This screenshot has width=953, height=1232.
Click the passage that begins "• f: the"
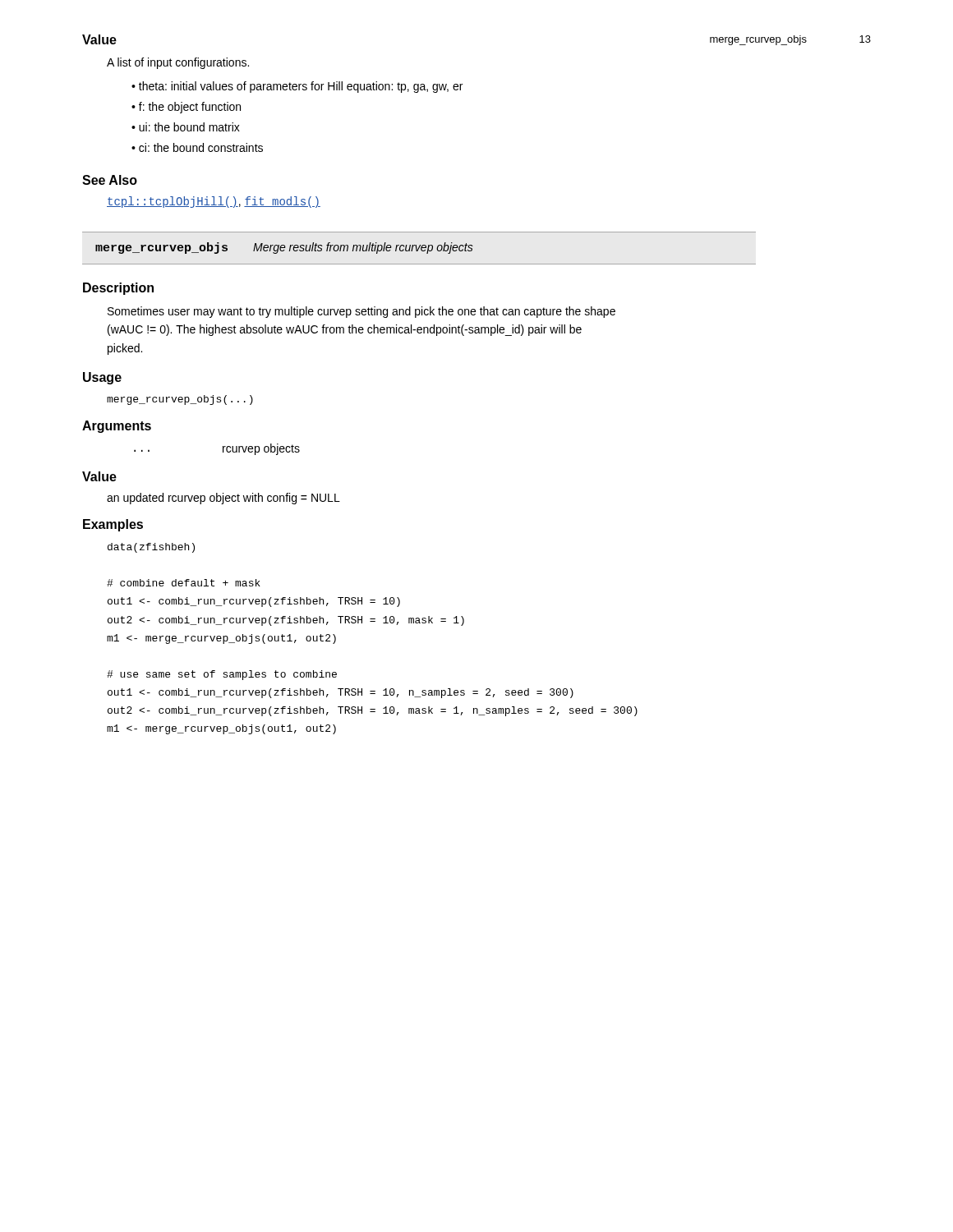(187, 107)
